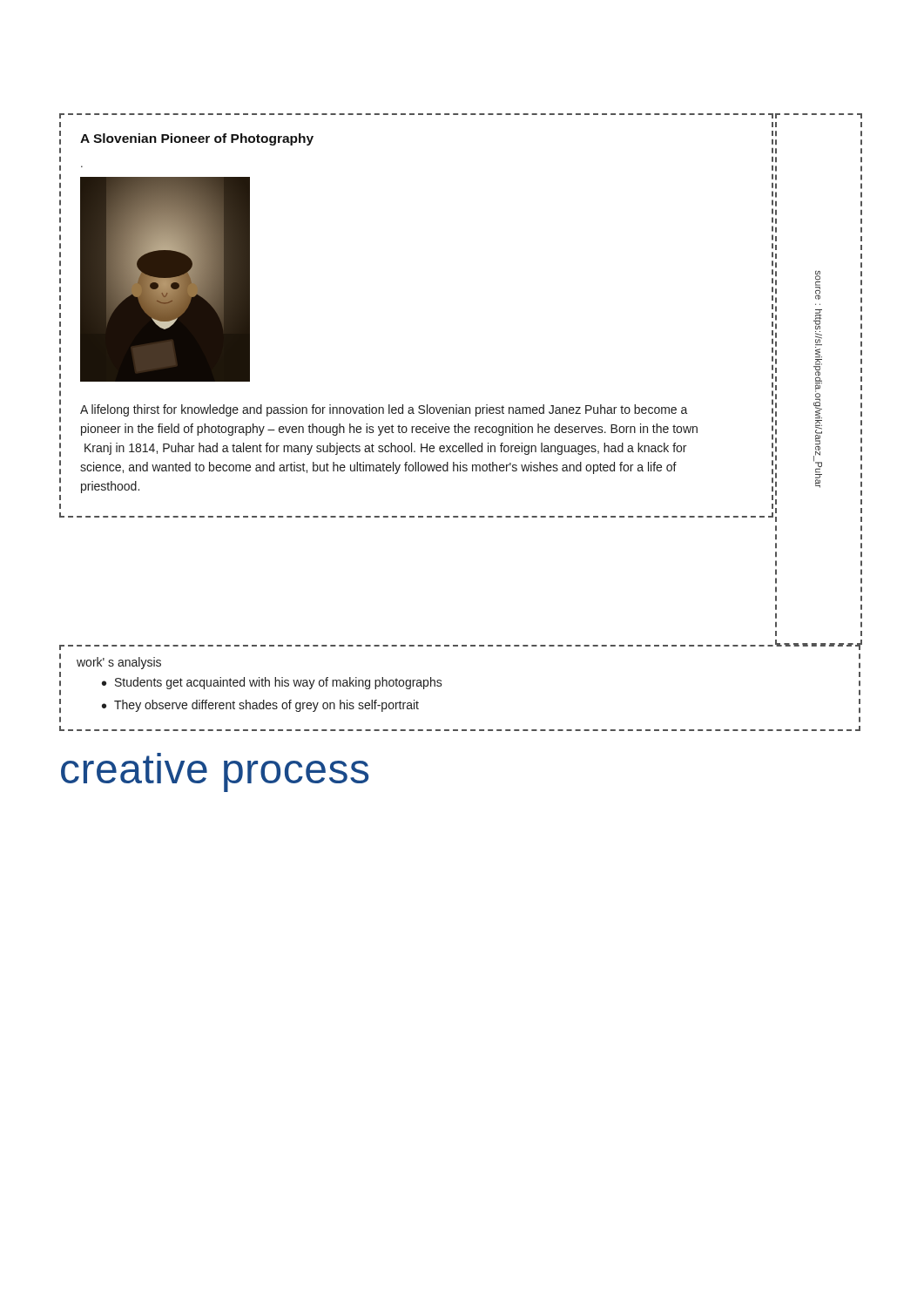Image resolution: width=924 pixels, height=1307 pixels.
Task: Point to the region starting "work' s analysis"
Action: click(119, 662)
